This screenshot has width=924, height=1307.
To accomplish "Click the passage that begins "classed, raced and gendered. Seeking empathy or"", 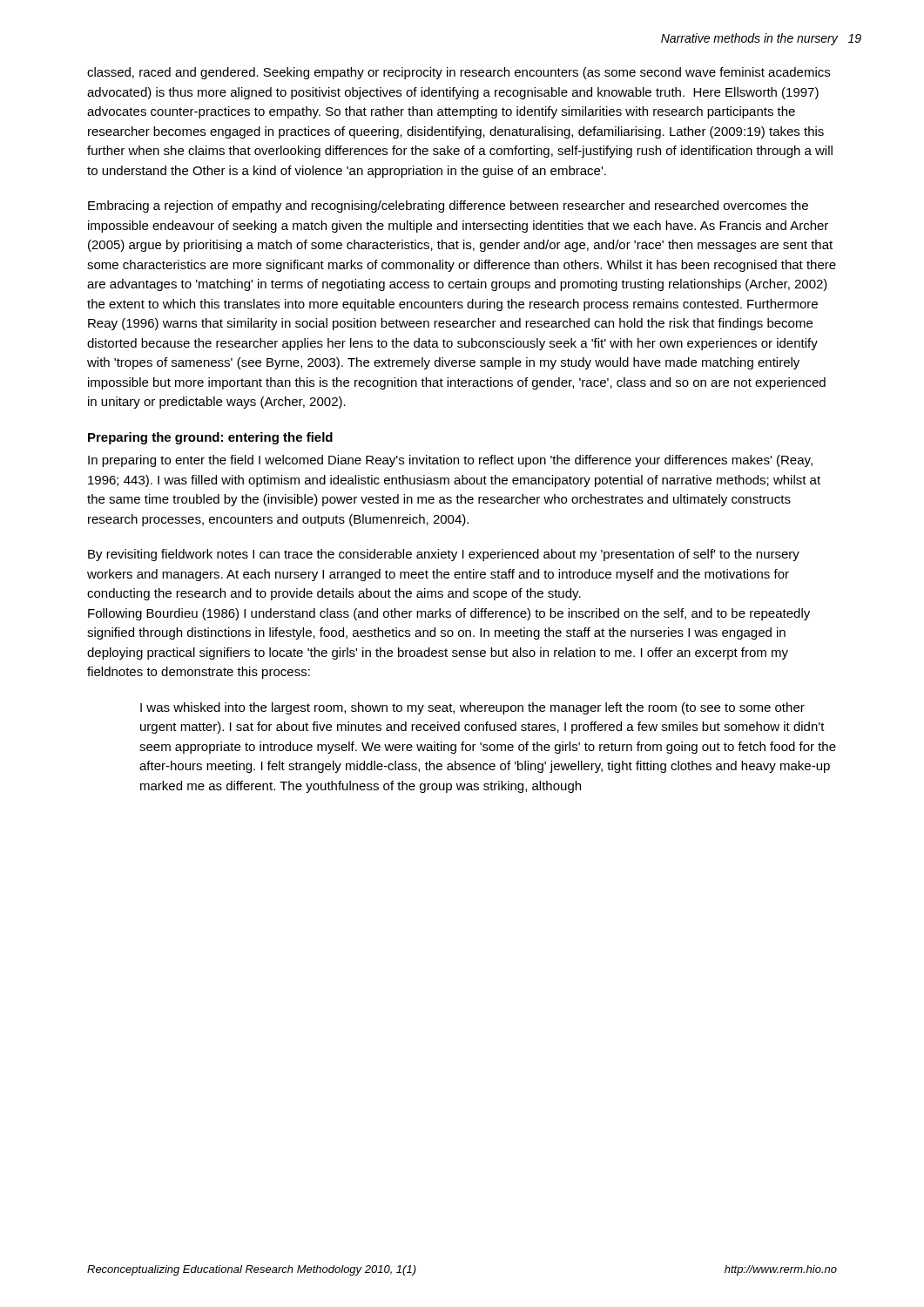I will click(x=460, y=121).
